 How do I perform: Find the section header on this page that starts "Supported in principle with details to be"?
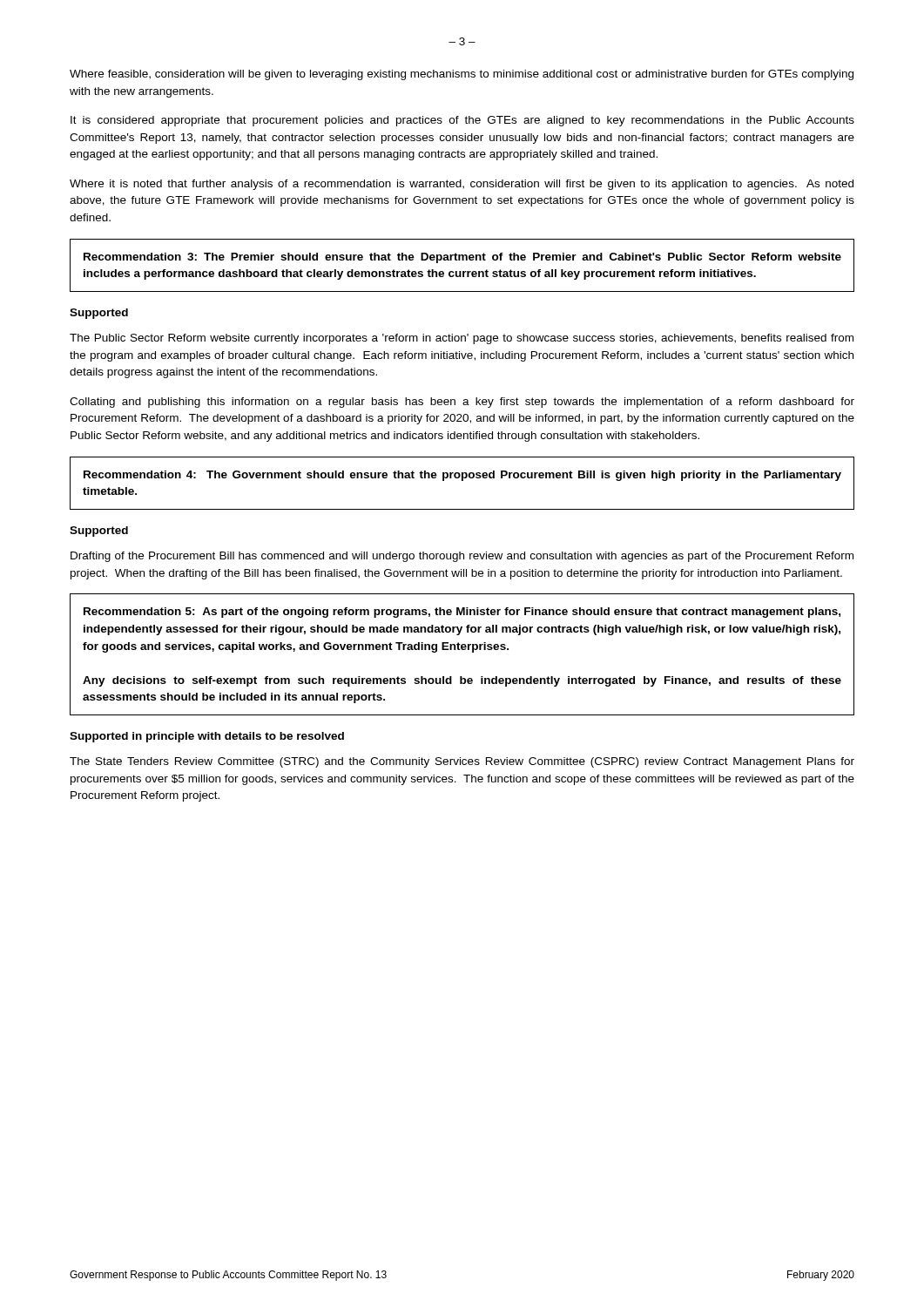[x=207, y=736]
